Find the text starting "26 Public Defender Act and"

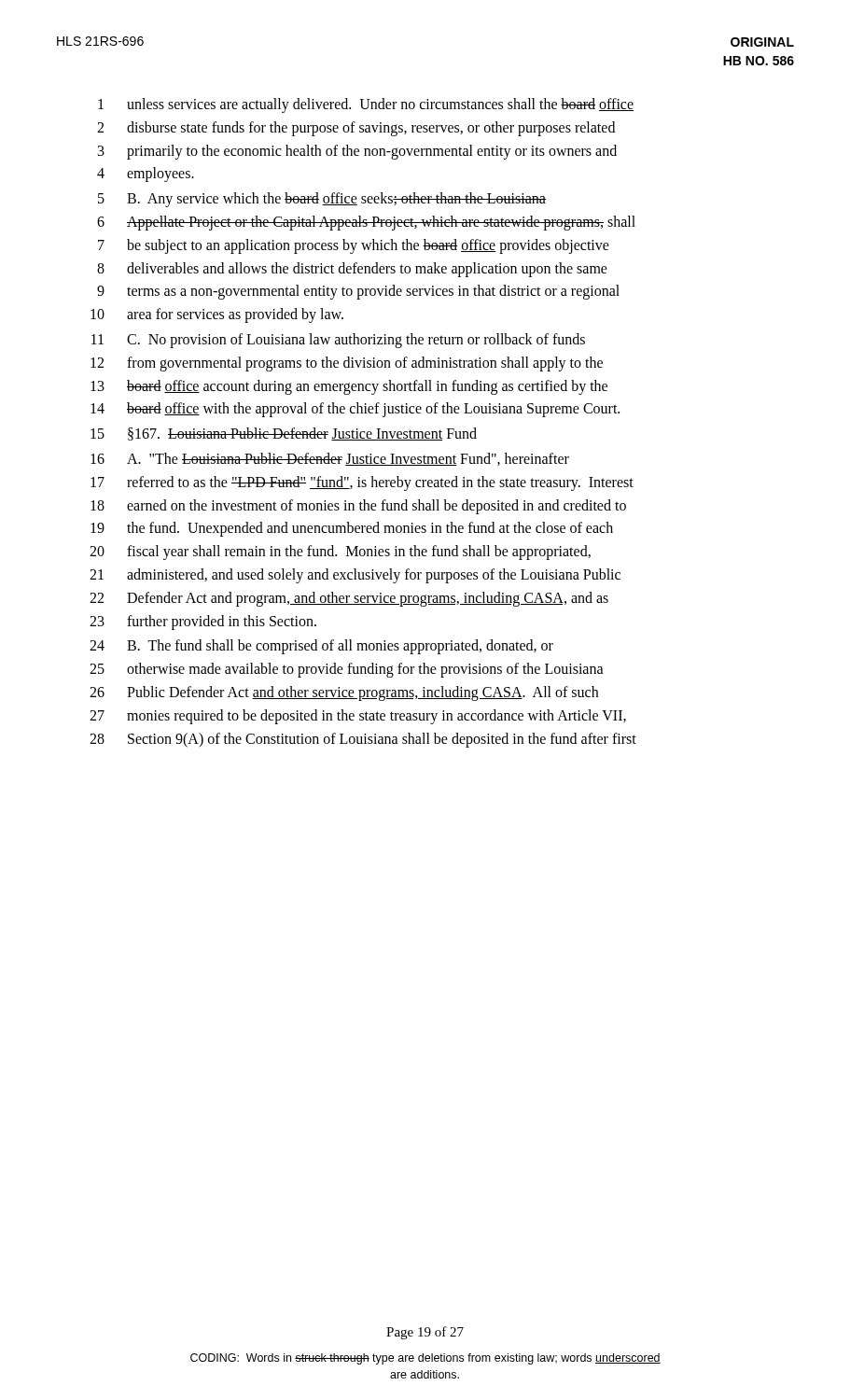tap(425, 693)
